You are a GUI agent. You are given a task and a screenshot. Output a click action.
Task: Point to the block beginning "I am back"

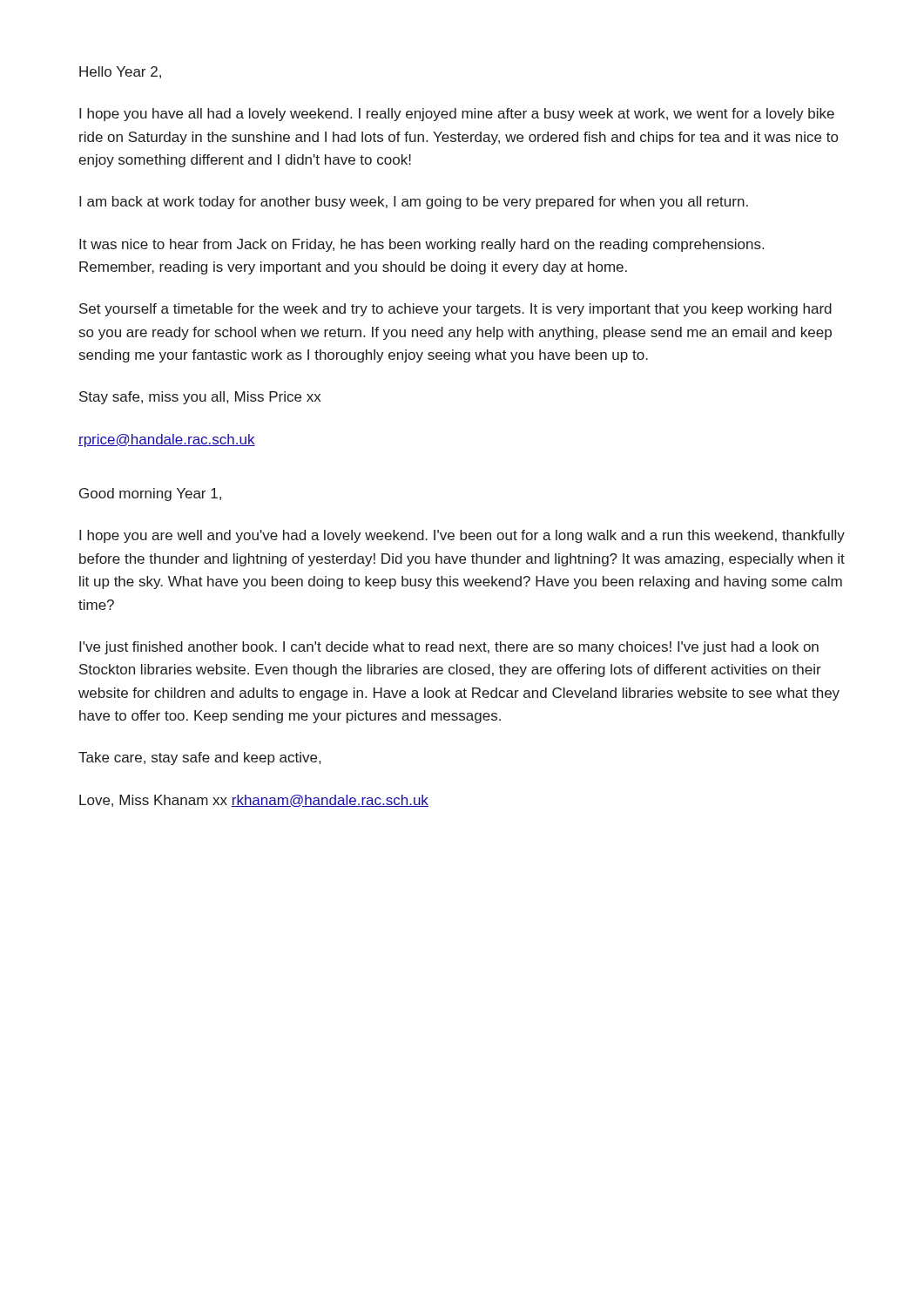414,202
